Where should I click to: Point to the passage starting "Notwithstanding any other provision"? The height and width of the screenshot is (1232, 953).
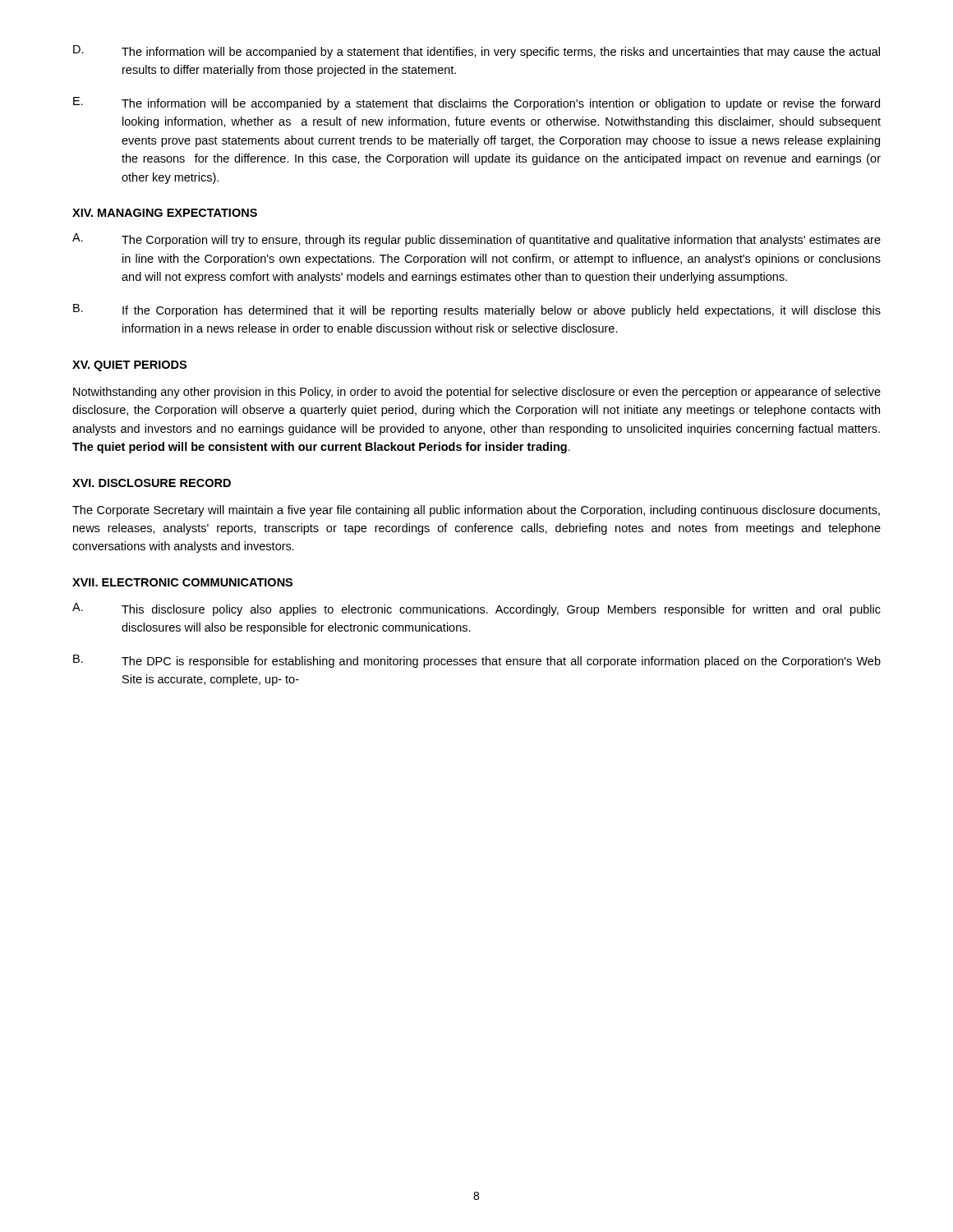click(x=476, y=419)
